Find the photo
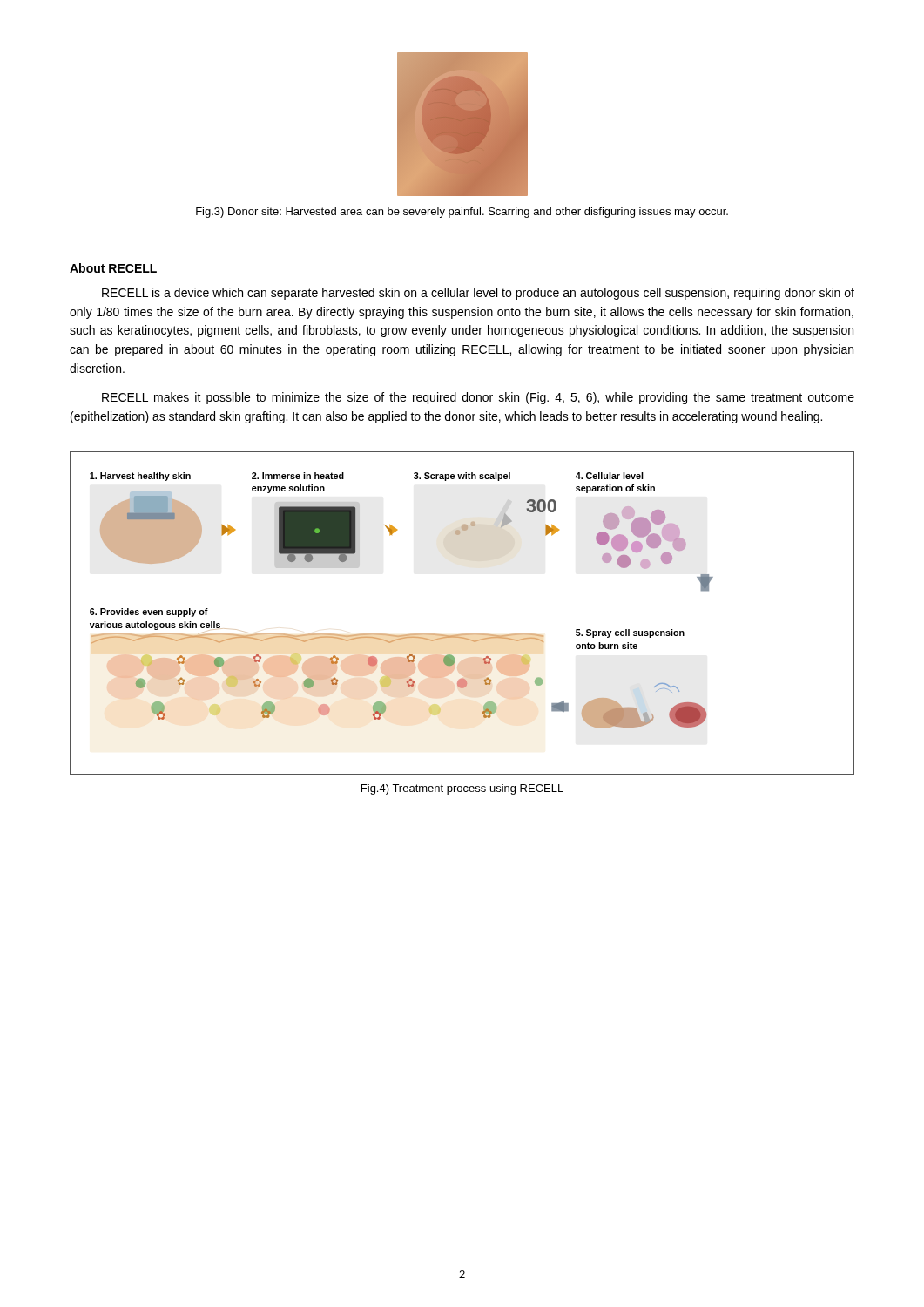This screenshot has height=1307, width=924. pyautogui.click(x=462, y=124)
